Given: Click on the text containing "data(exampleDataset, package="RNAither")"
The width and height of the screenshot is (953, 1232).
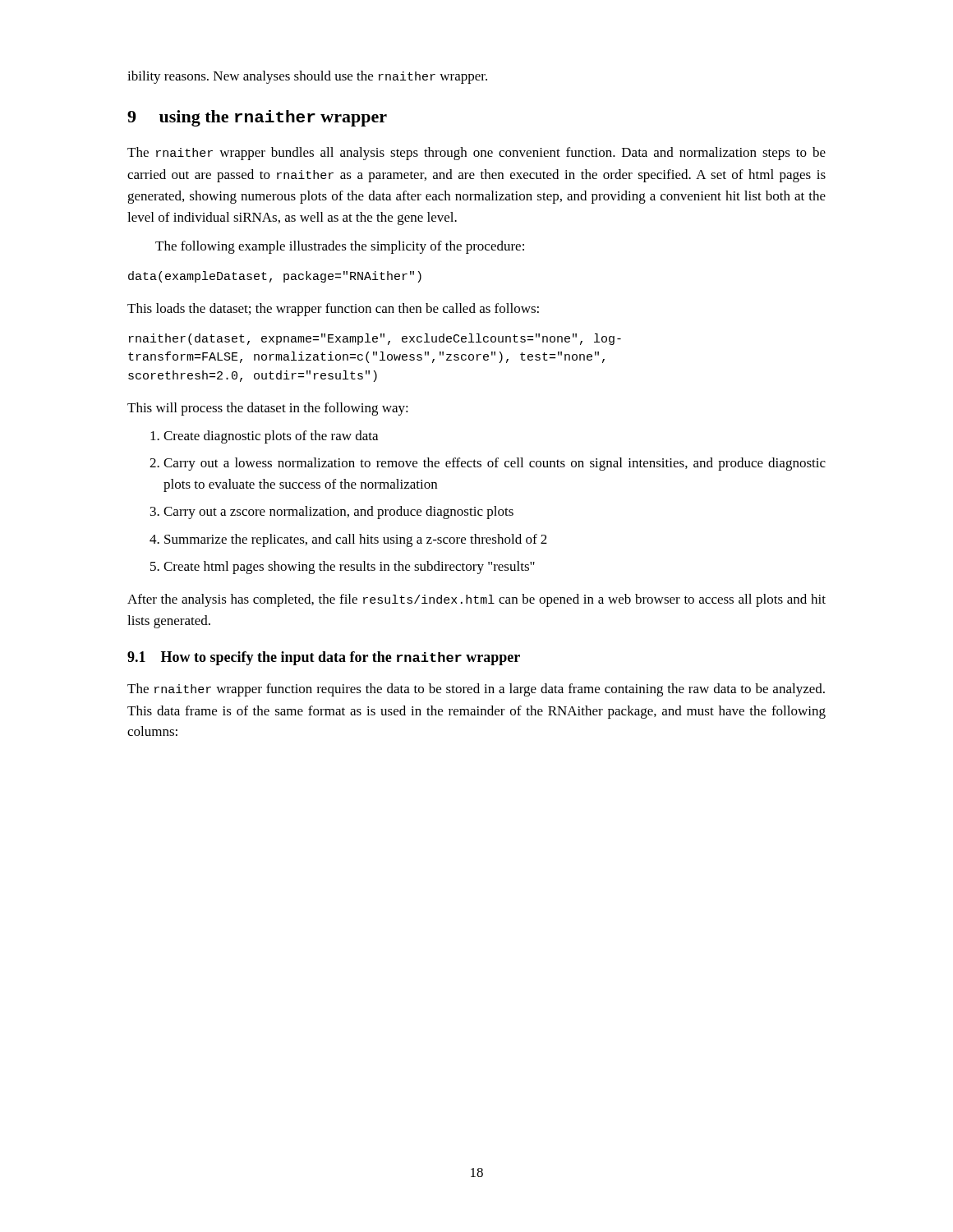Looking at the screenshot, I should tap(275, 277).
